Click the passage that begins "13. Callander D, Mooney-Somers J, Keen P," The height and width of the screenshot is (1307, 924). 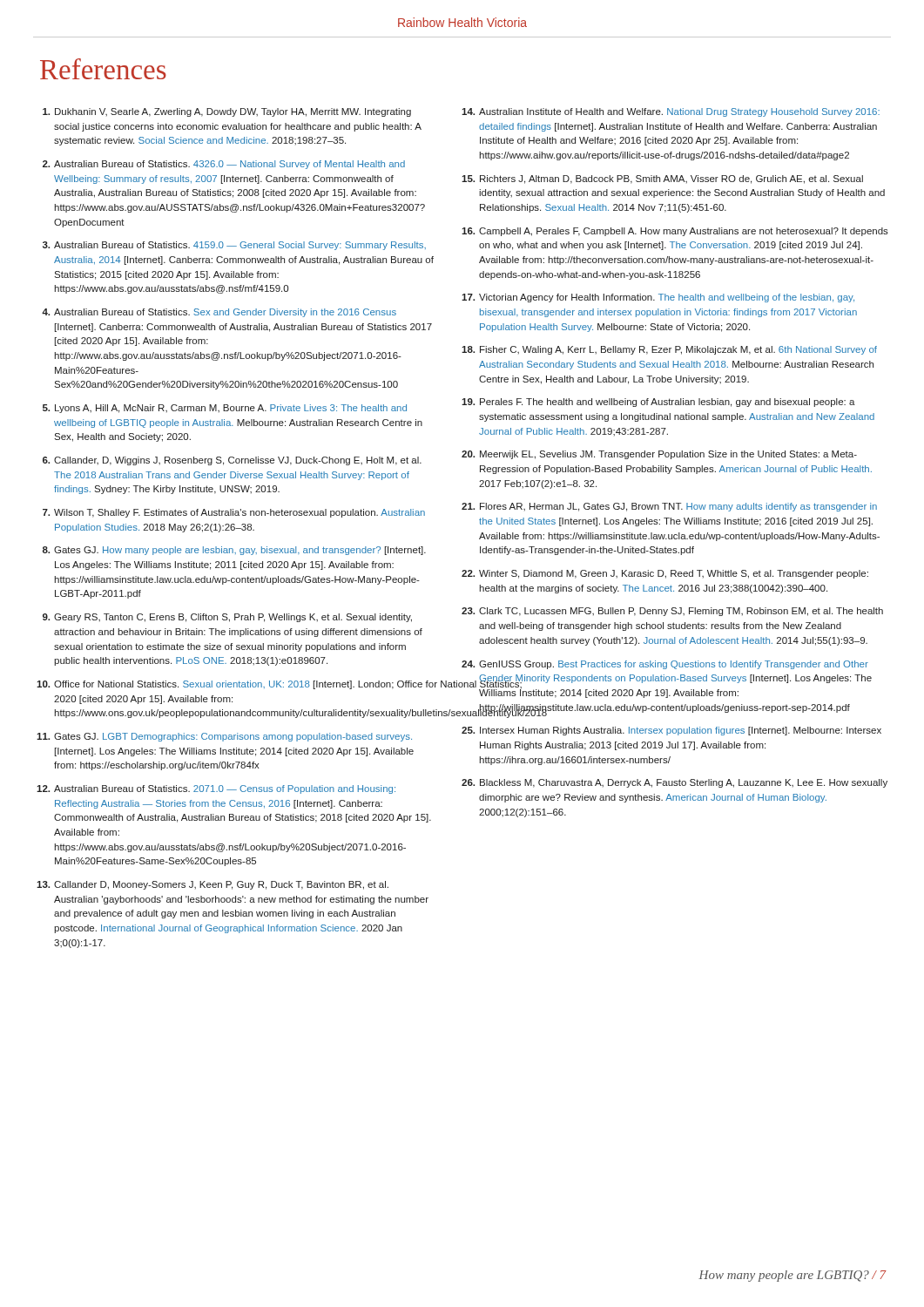pyautogui.click(x=233, y=914)
